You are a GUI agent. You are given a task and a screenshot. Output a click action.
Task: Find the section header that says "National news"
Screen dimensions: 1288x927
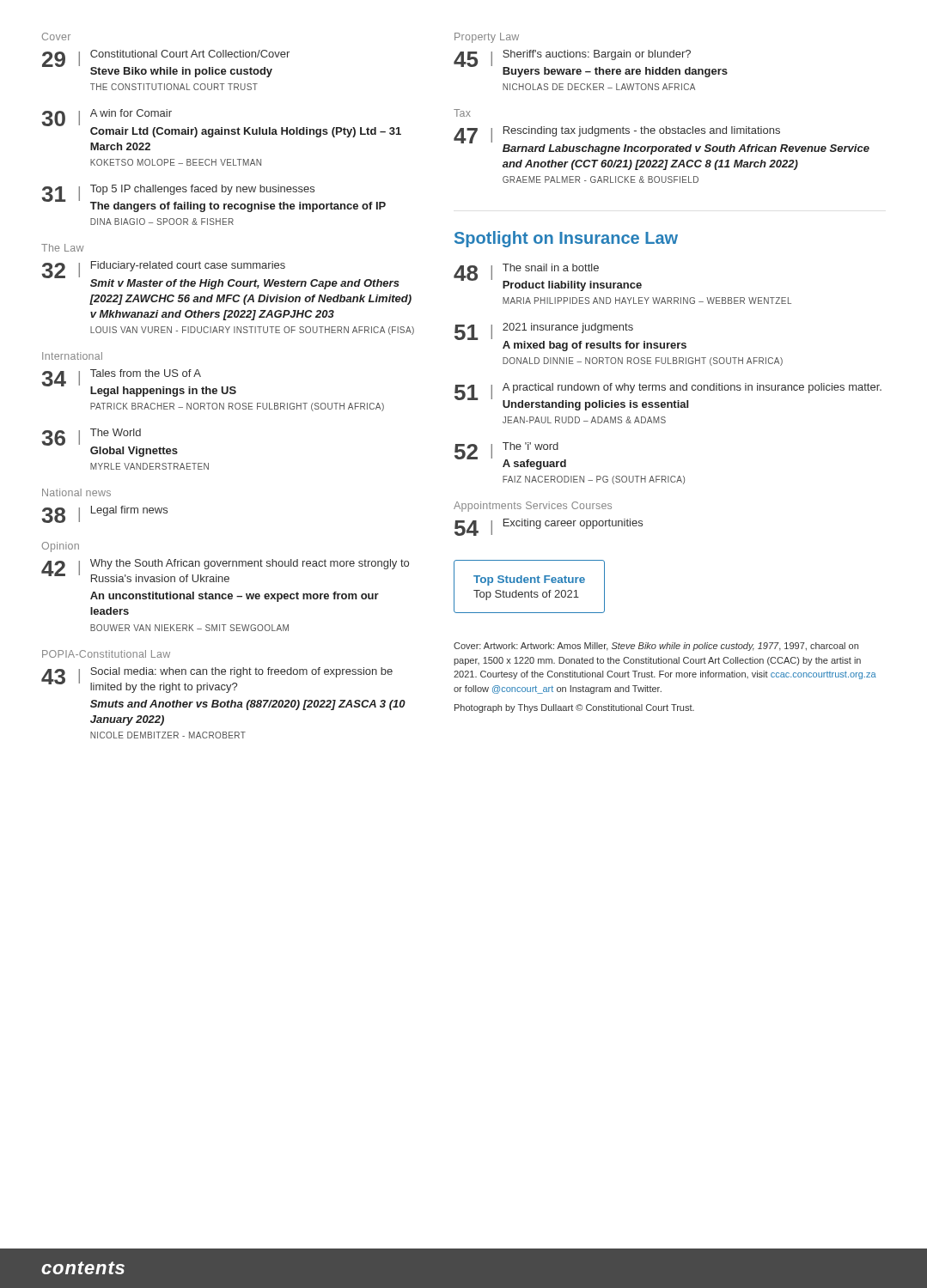coord(76,493)
